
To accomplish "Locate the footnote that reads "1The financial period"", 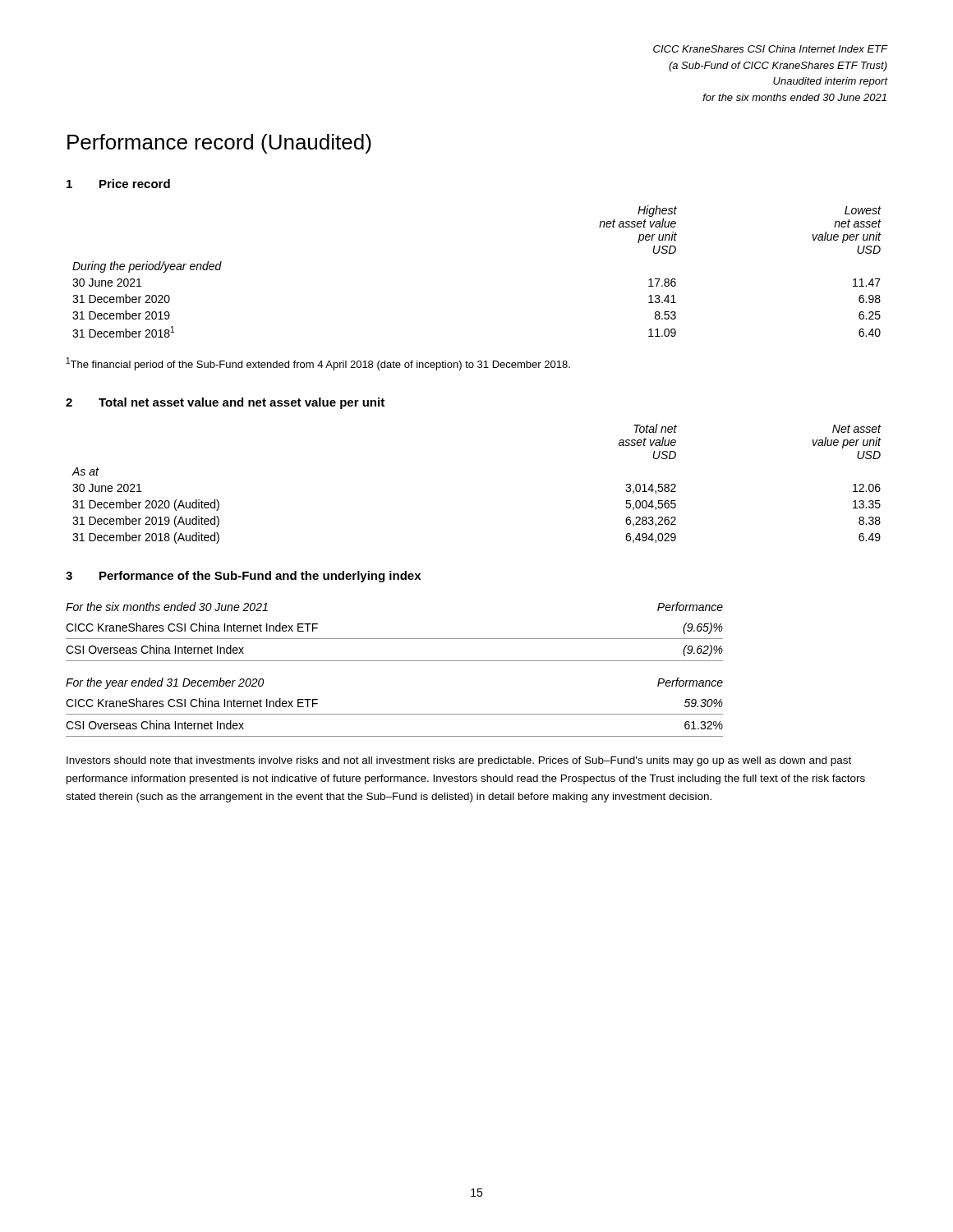I will coord(318,363).
